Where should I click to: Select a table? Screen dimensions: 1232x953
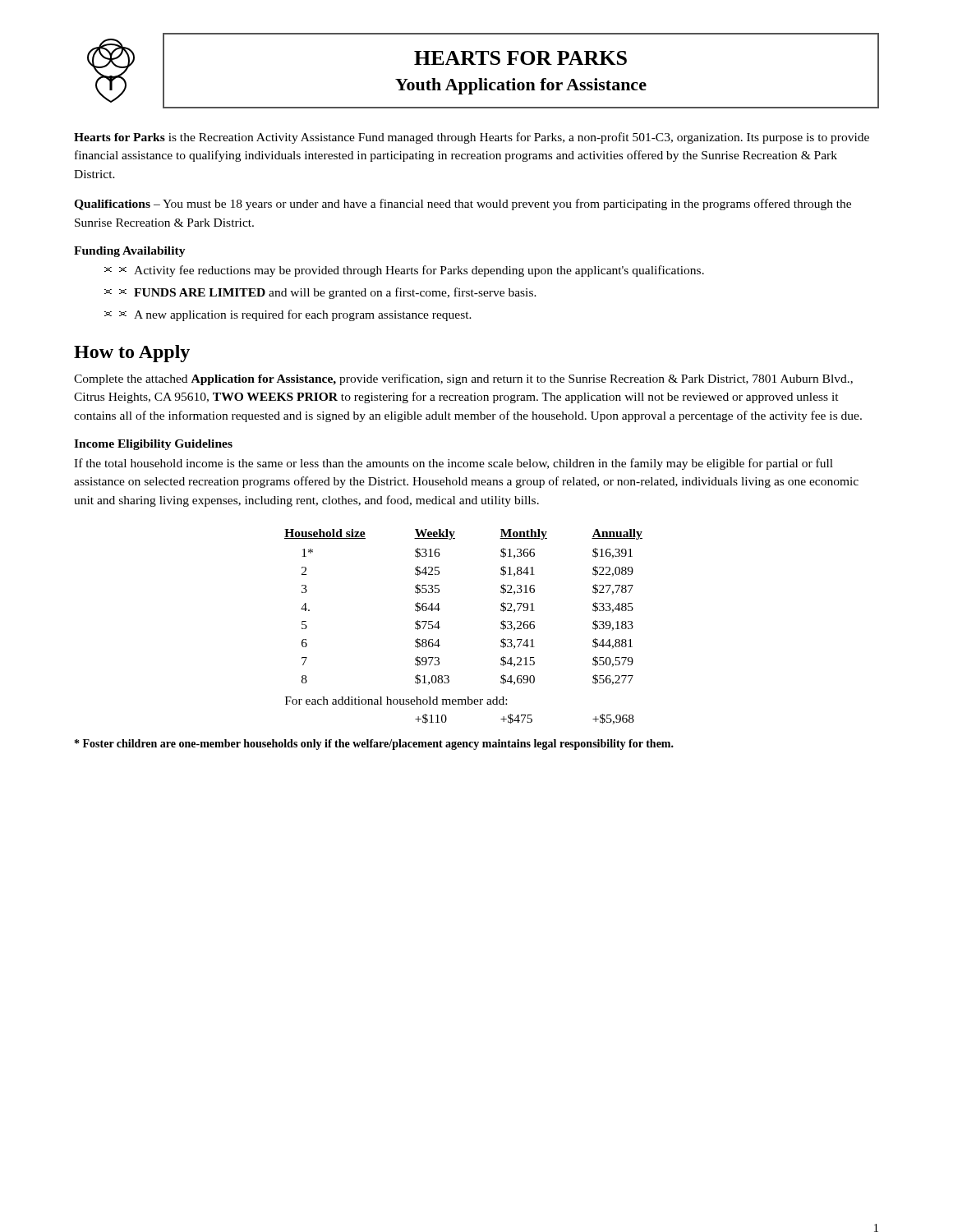coord(476,626)
